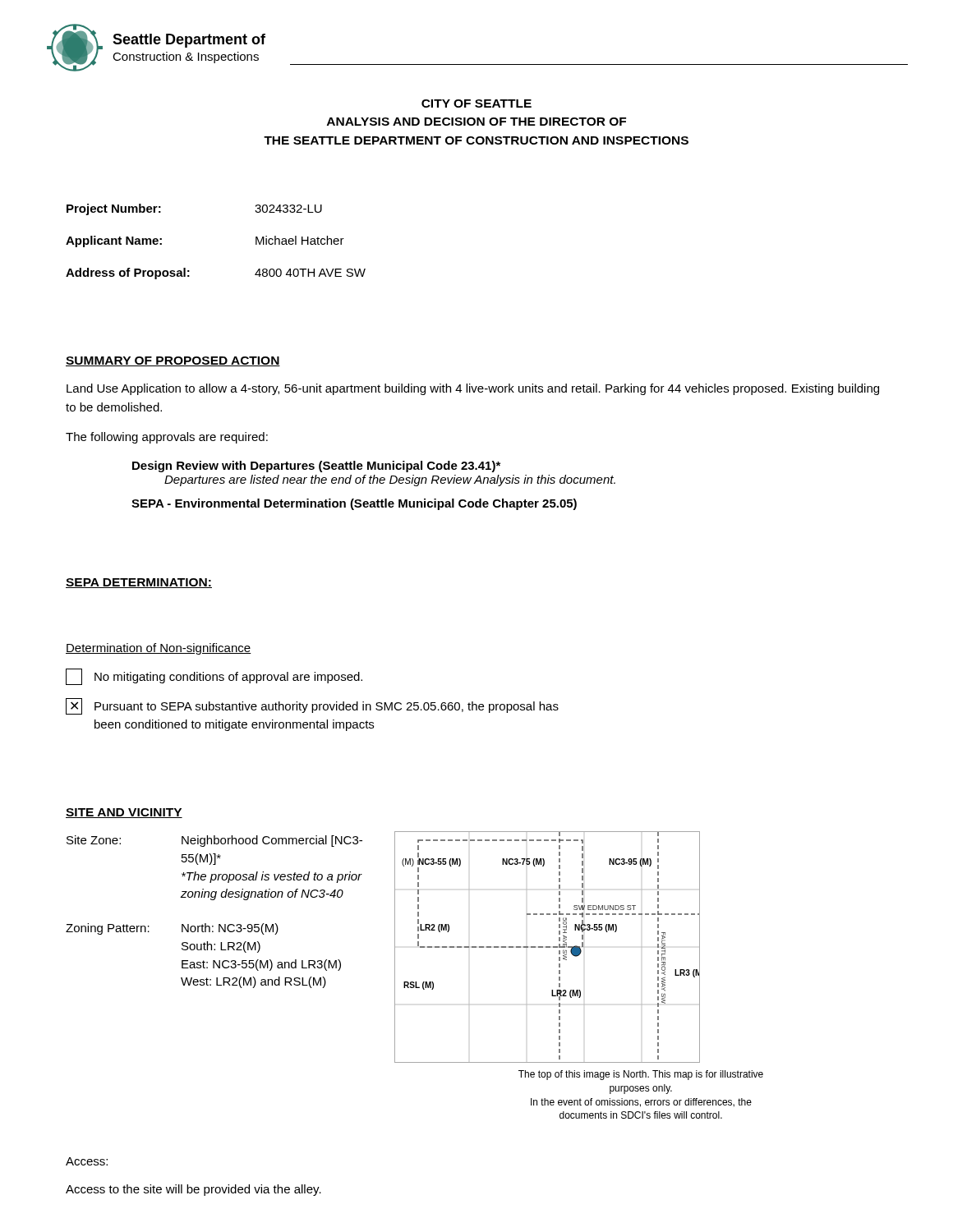Select the map
The image size is (953, 1232).
[x=641, y=947]
